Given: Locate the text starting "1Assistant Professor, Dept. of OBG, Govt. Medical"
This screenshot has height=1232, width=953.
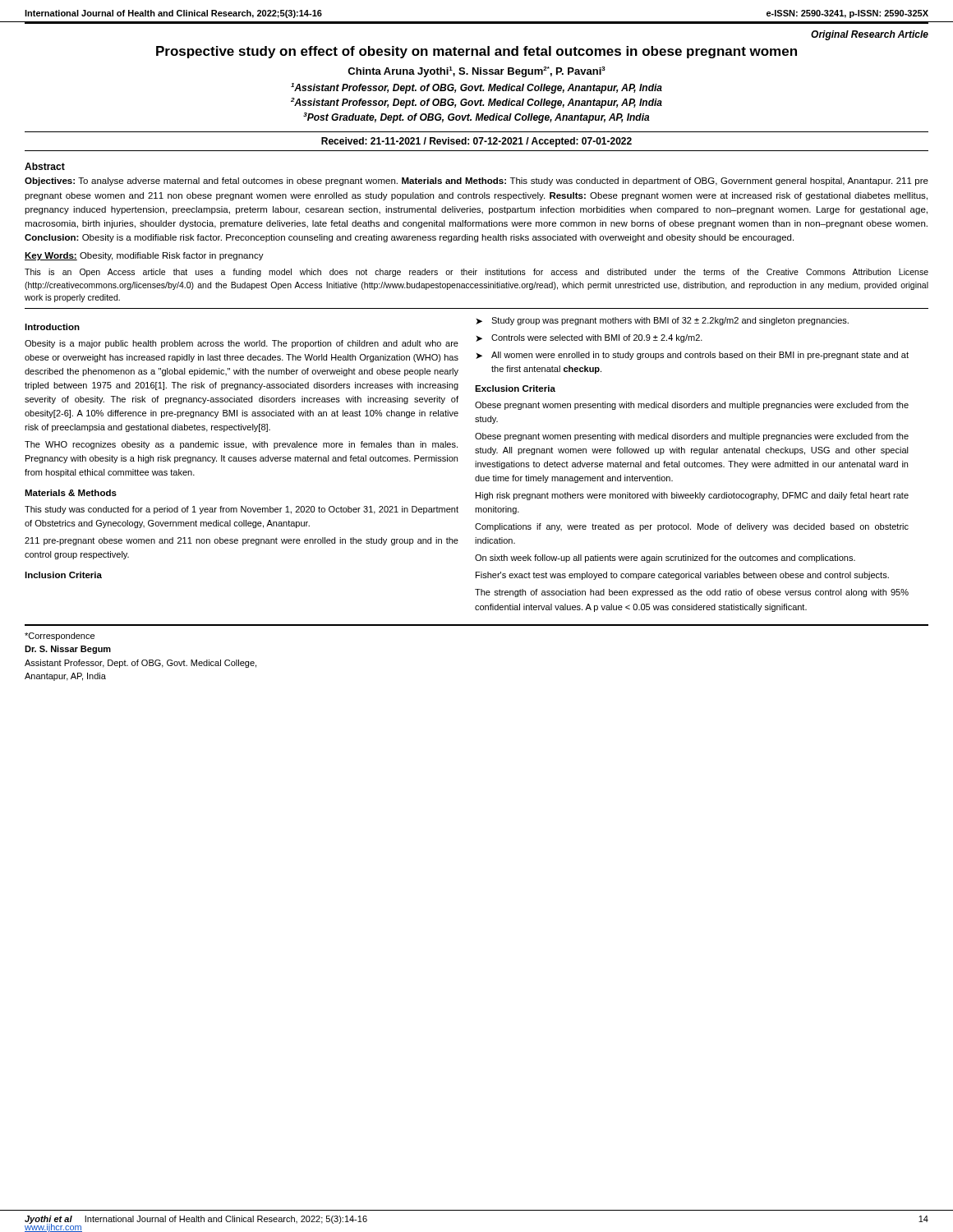Looking at the screenshot, I should coord(476,103).
